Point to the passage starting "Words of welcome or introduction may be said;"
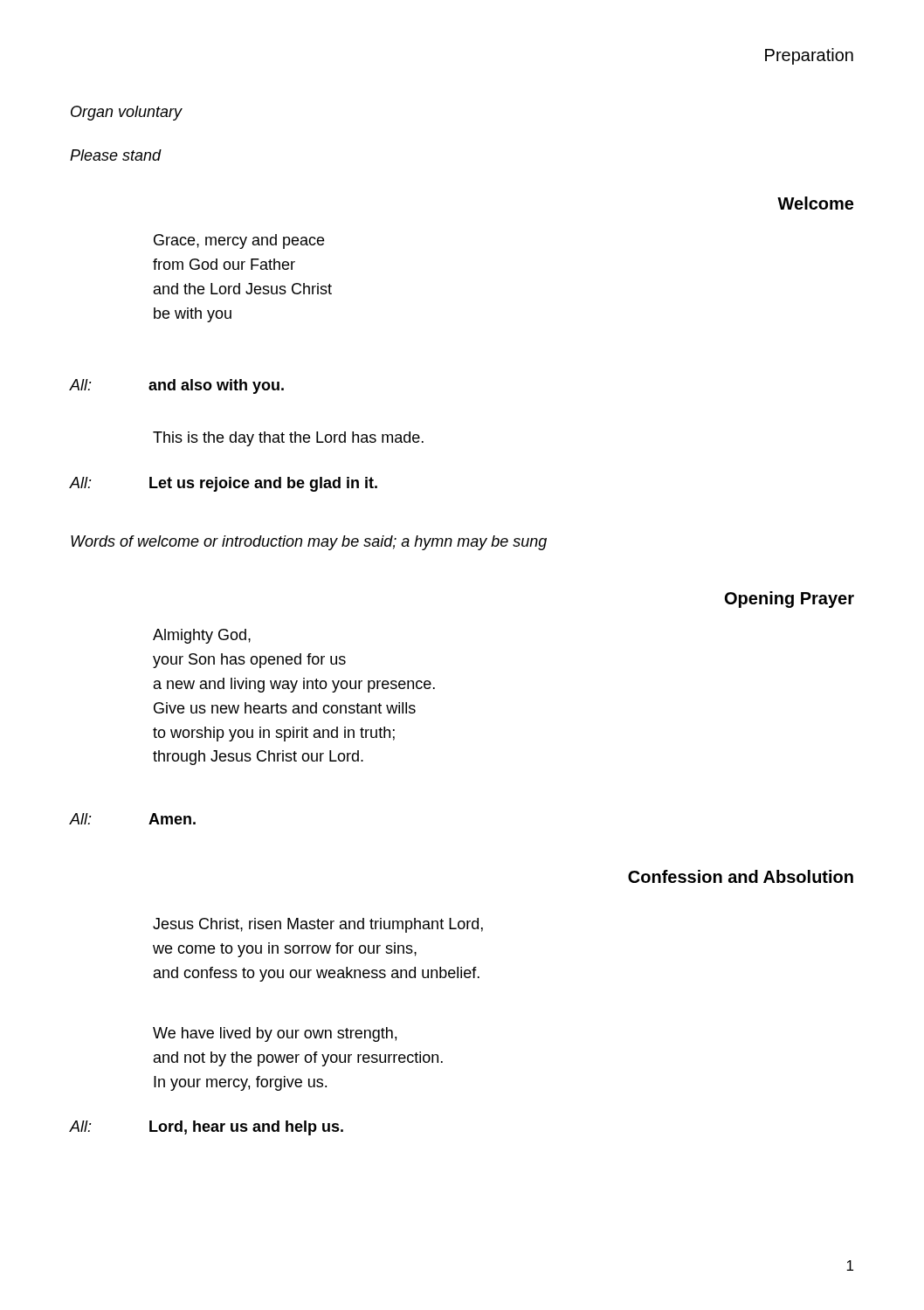Screen dimensions: 1310x924 [308, 541]
